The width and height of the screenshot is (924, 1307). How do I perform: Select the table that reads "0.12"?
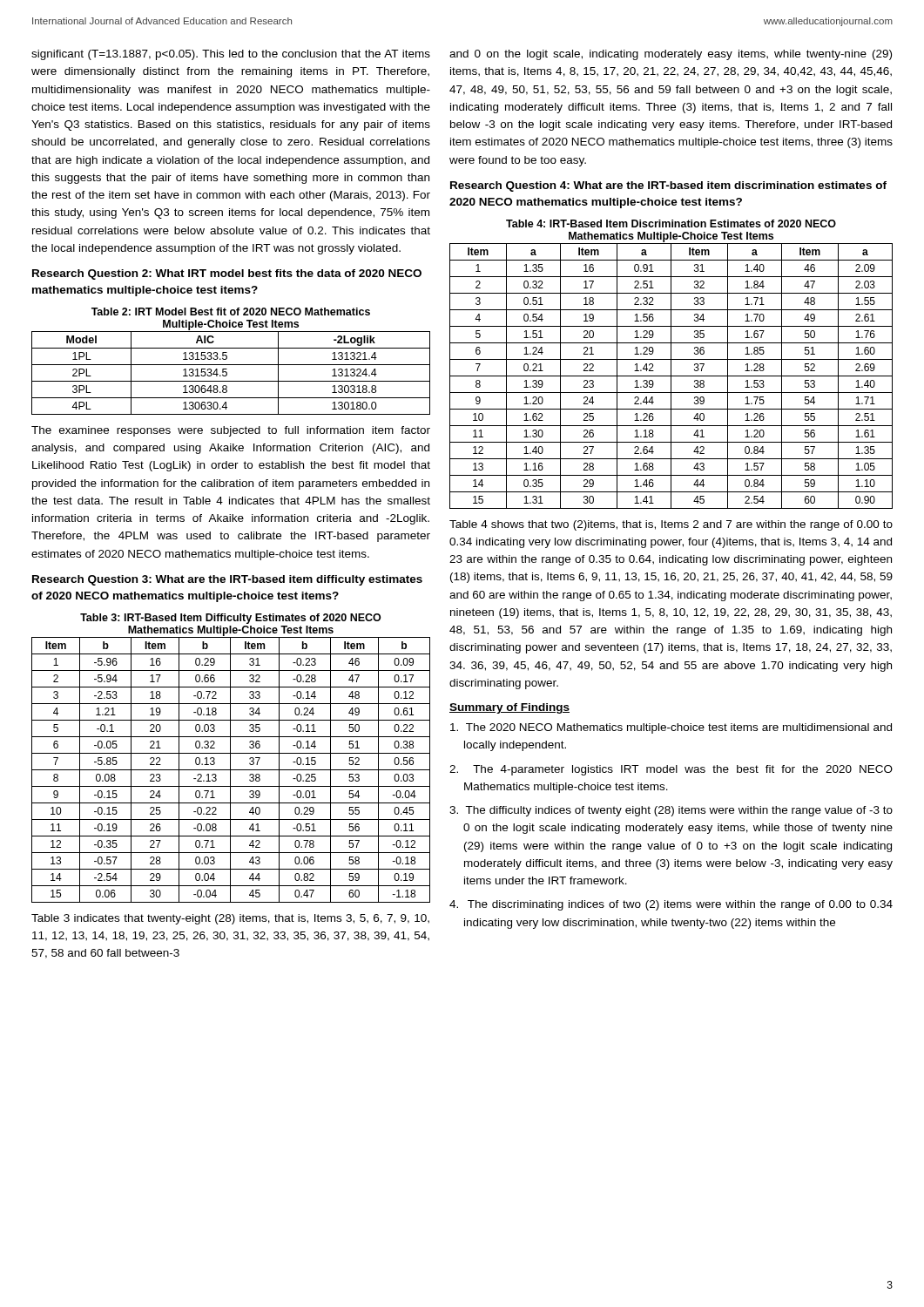[x=231, y=769]
